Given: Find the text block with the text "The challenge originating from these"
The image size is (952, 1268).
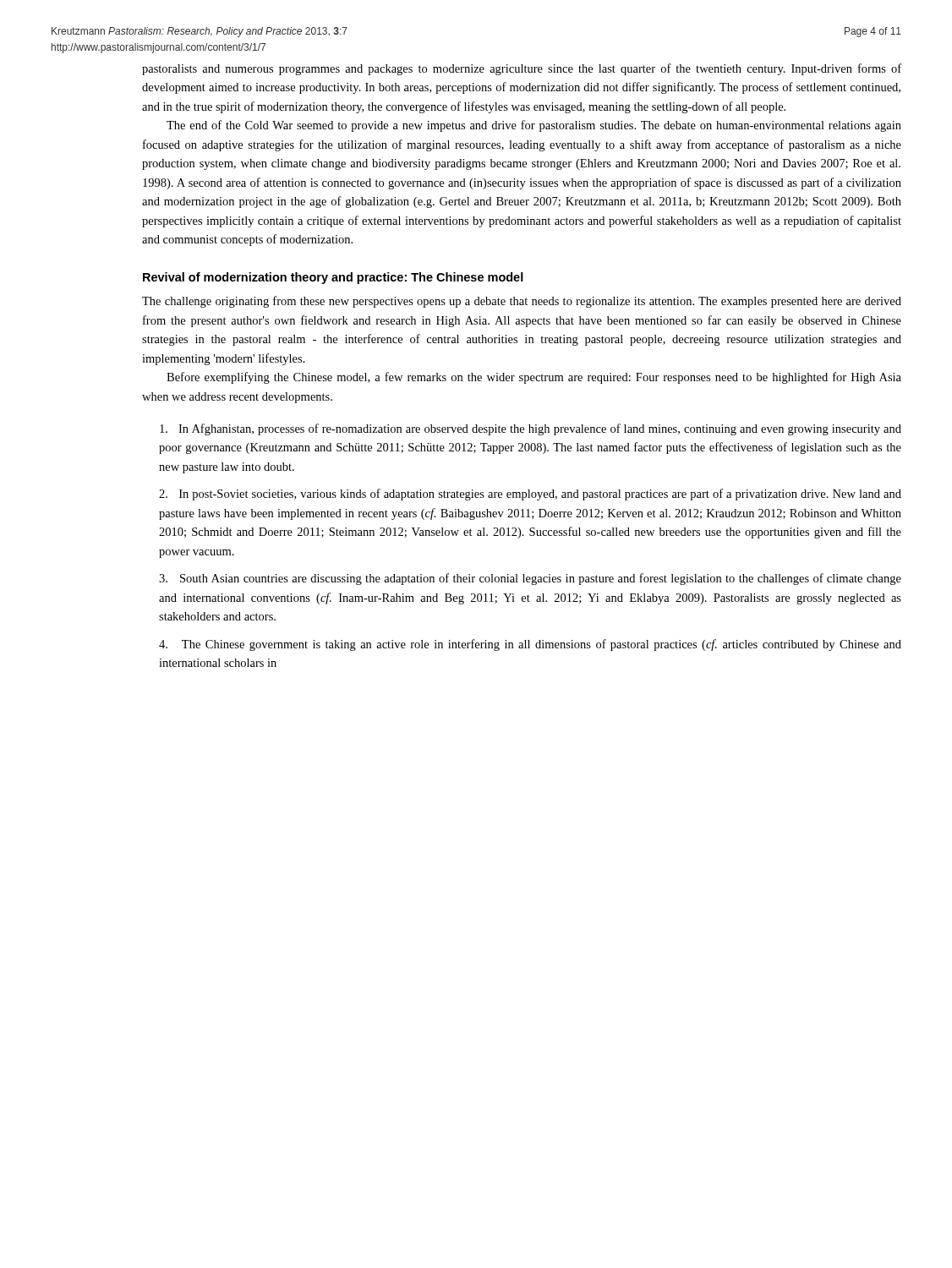Looking at the screenshot, I should click(x=522, y=330).
